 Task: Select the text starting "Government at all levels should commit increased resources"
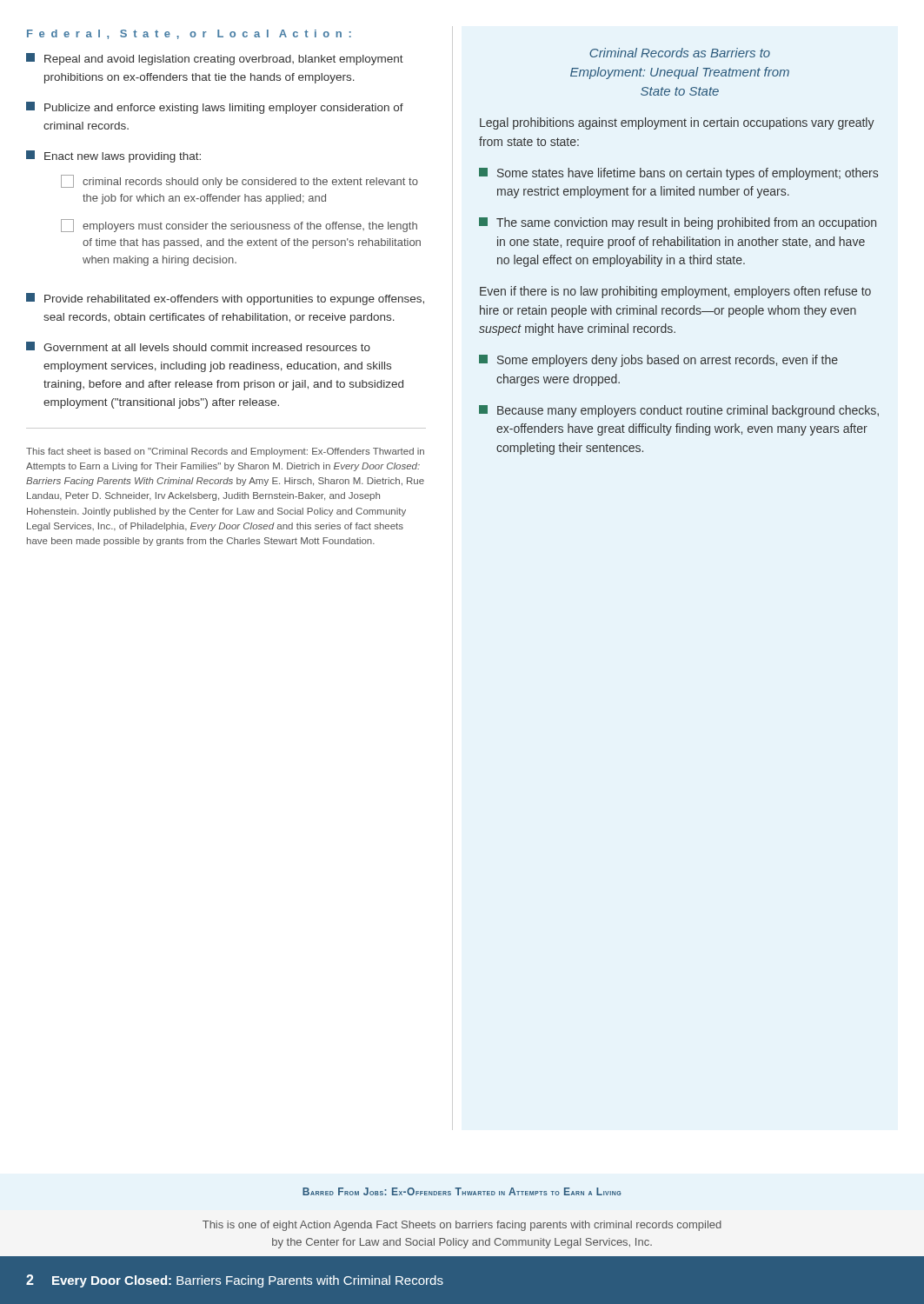[226, 375]
